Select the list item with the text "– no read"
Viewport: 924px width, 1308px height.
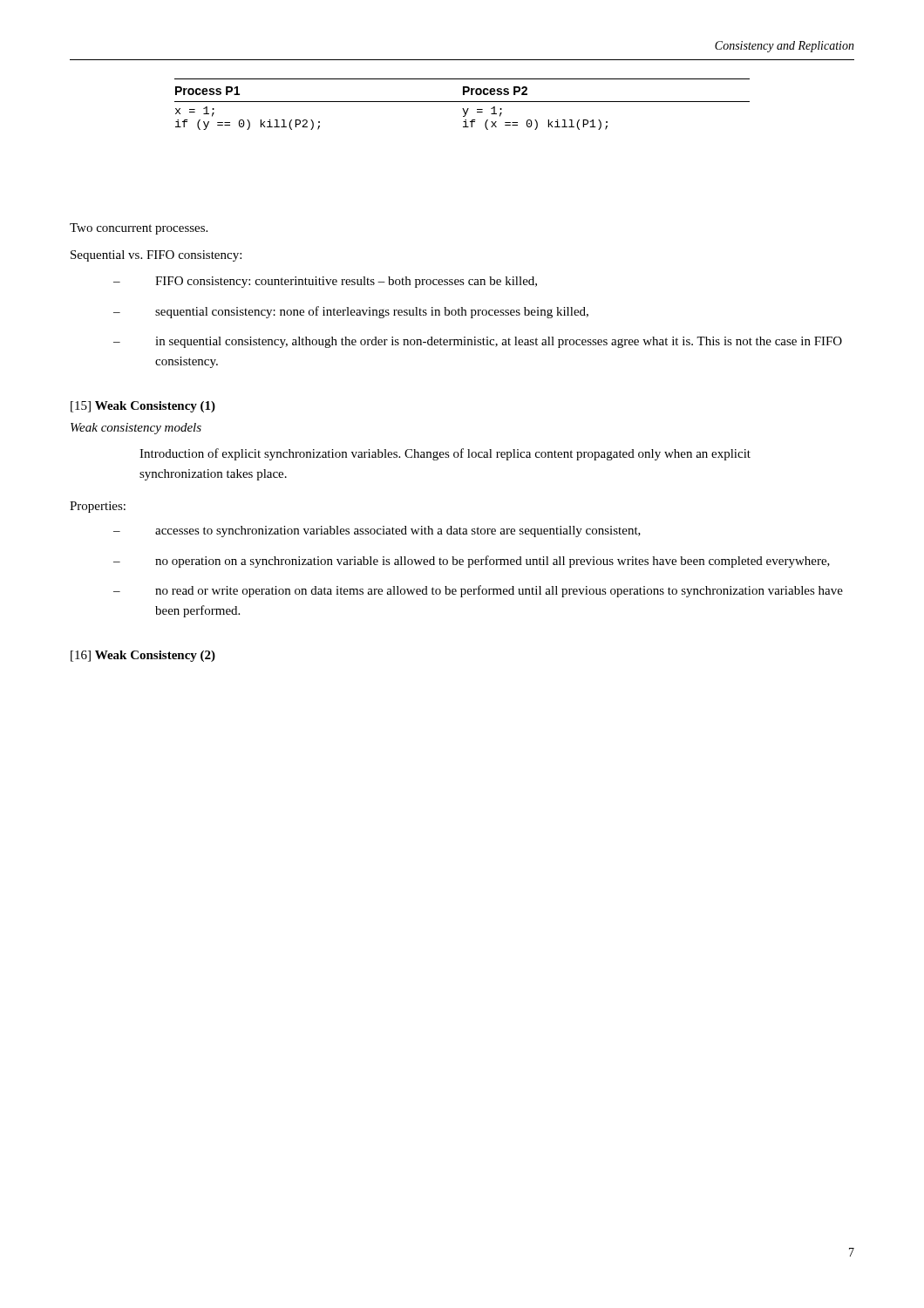(462, 600)
